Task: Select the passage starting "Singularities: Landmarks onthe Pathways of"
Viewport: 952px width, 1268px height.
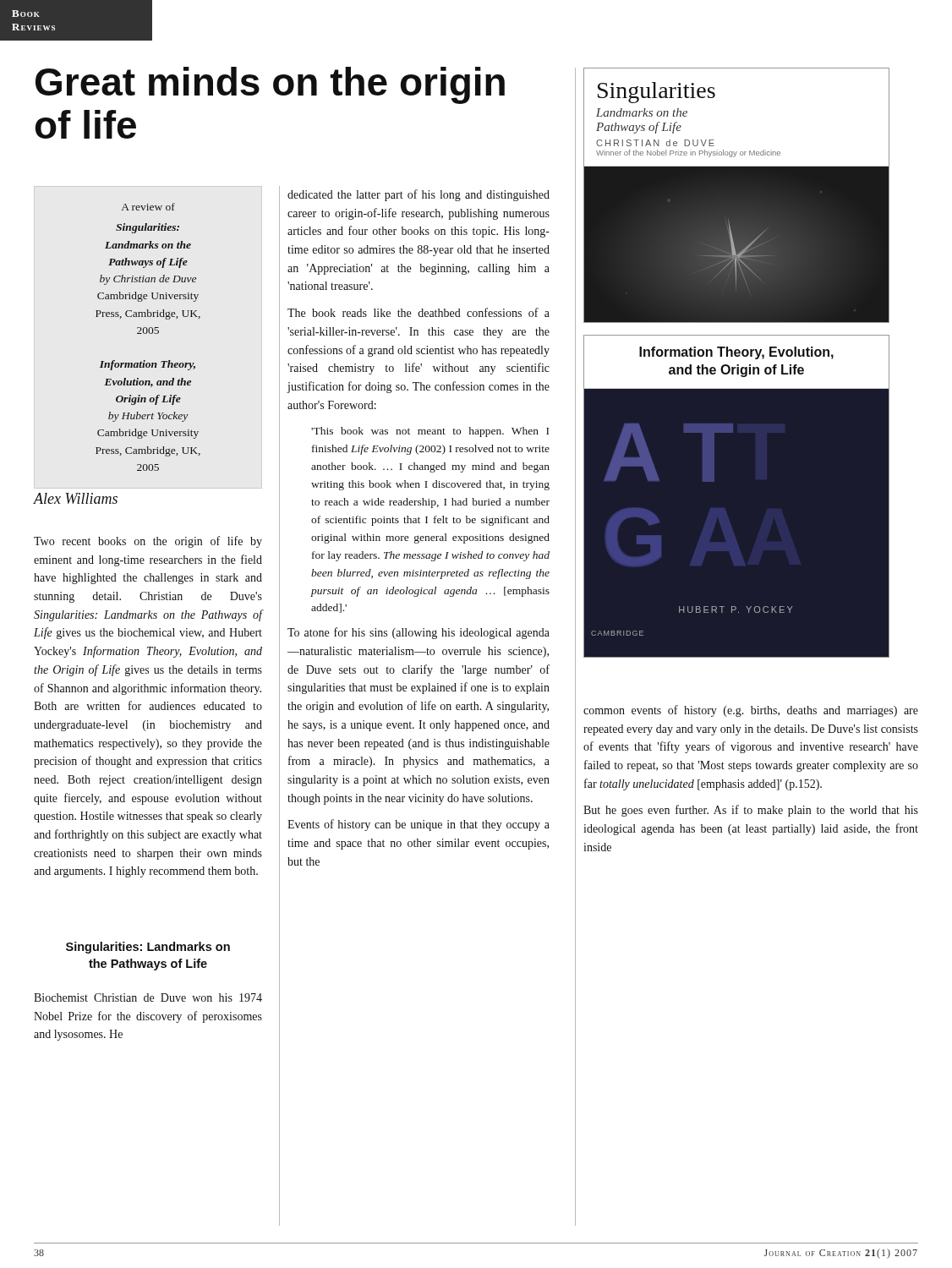Action: [148, 956]
